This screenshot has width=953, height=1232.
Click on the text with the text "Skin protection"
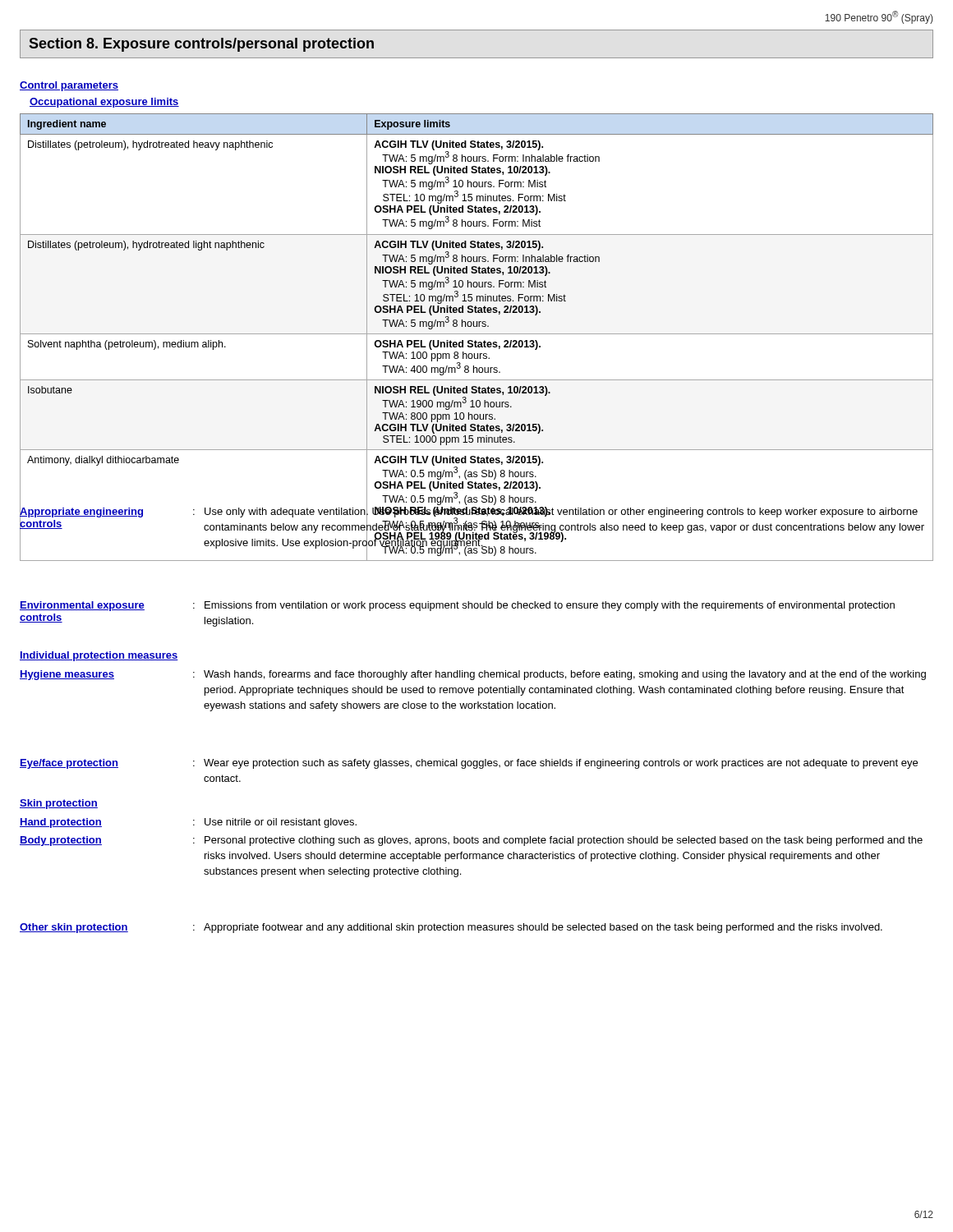tap(59, 803)
